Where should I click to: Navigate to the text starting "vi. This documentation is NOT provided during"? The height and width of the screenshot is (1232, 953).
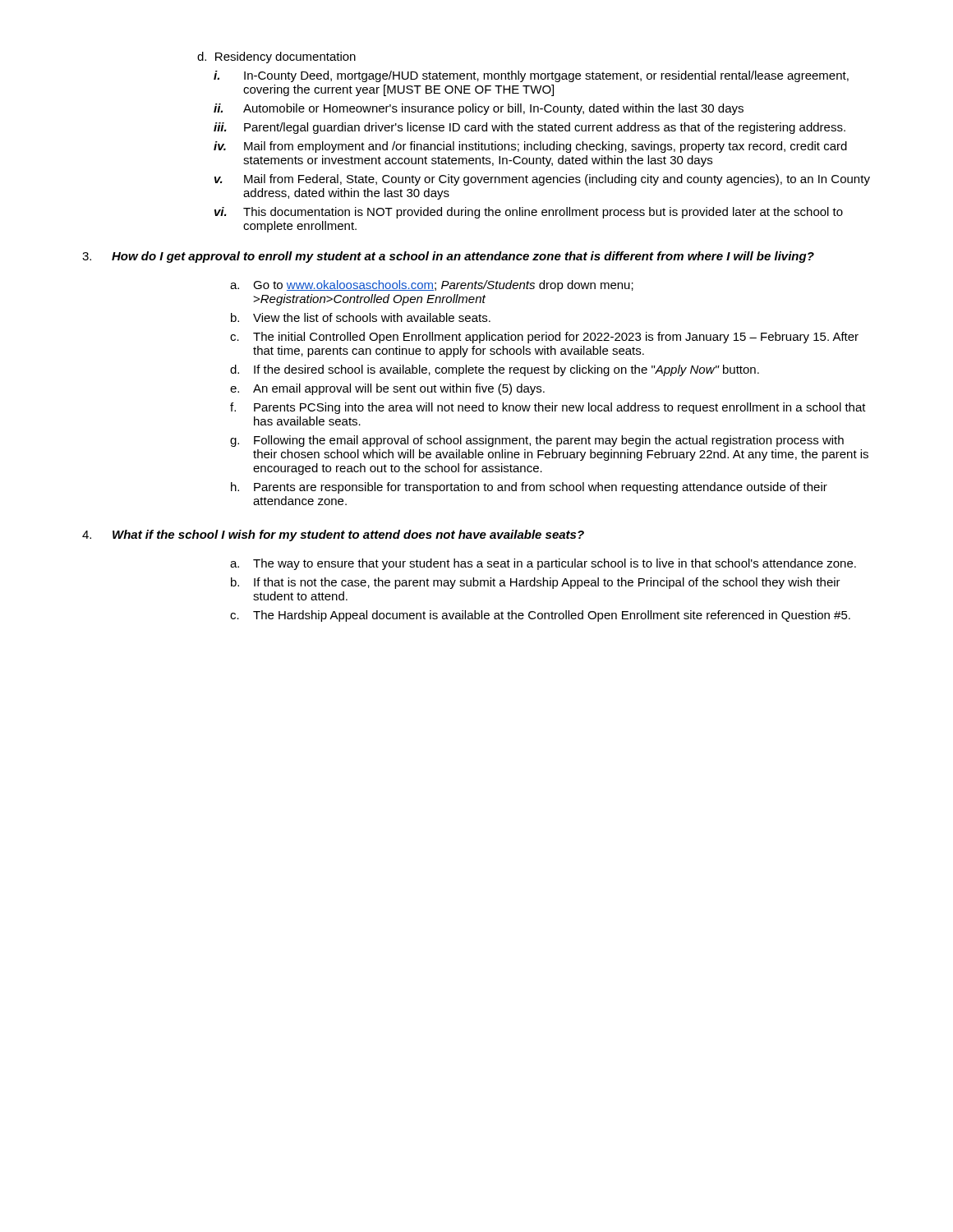coord(542,218)
